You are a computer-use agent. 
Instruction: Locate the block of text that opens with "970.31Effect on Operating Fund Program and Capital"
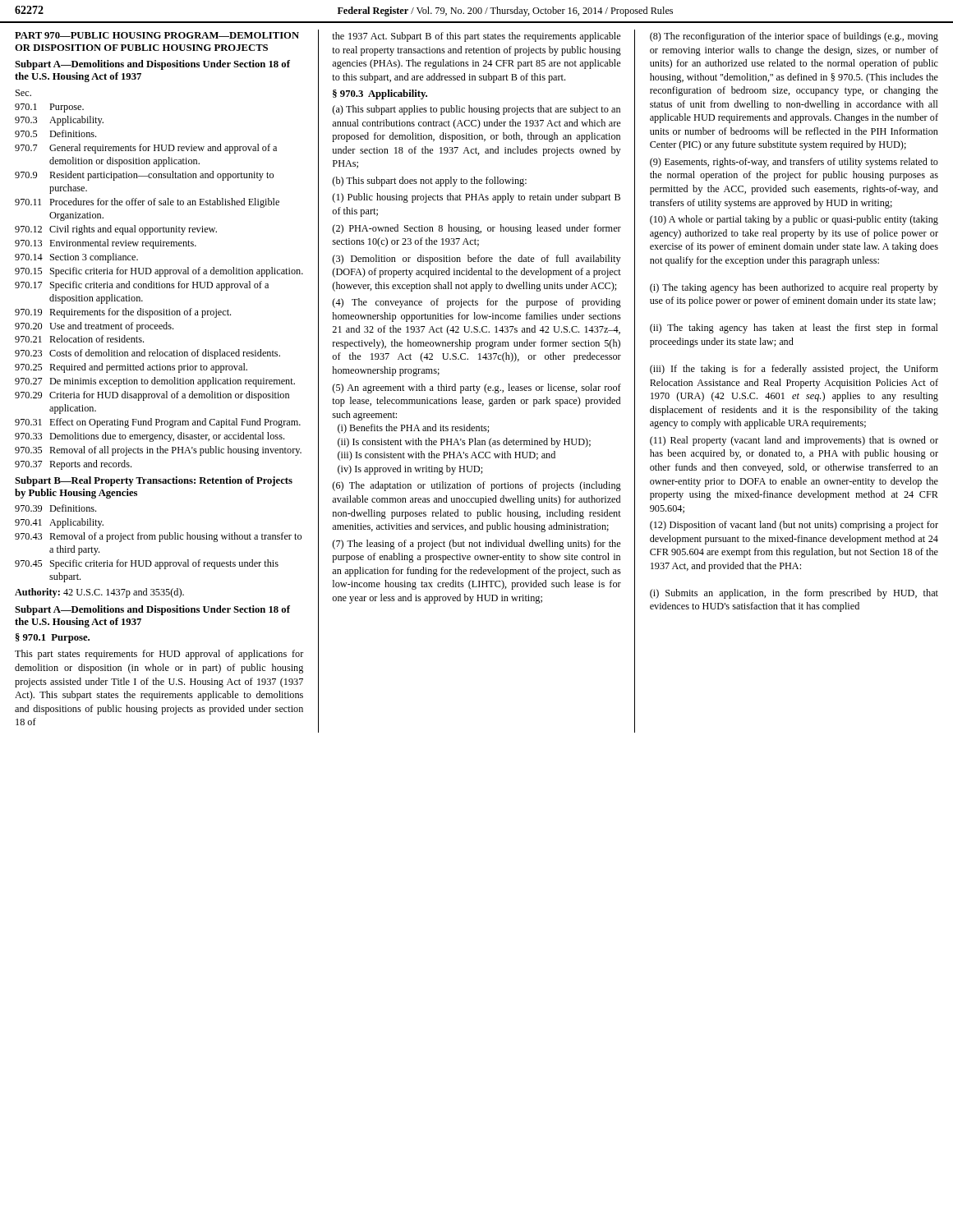[x=159, y=423]
